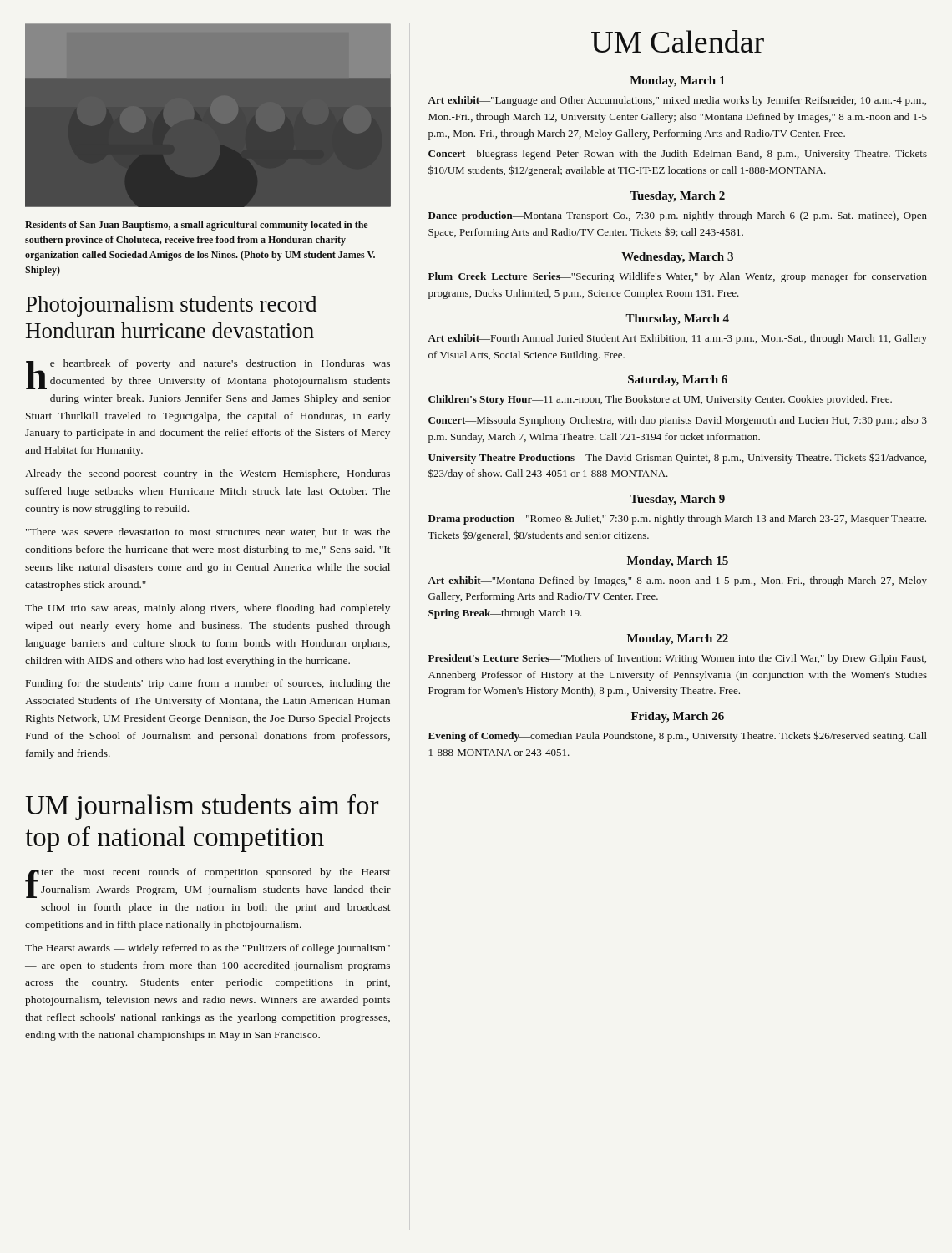This screenshot has height=1253, width=952.
Task: Locate the block of text that opens with "Dance production—Montana Transport Co., 7:30 p.m."
Action: [x=677, y=223]
